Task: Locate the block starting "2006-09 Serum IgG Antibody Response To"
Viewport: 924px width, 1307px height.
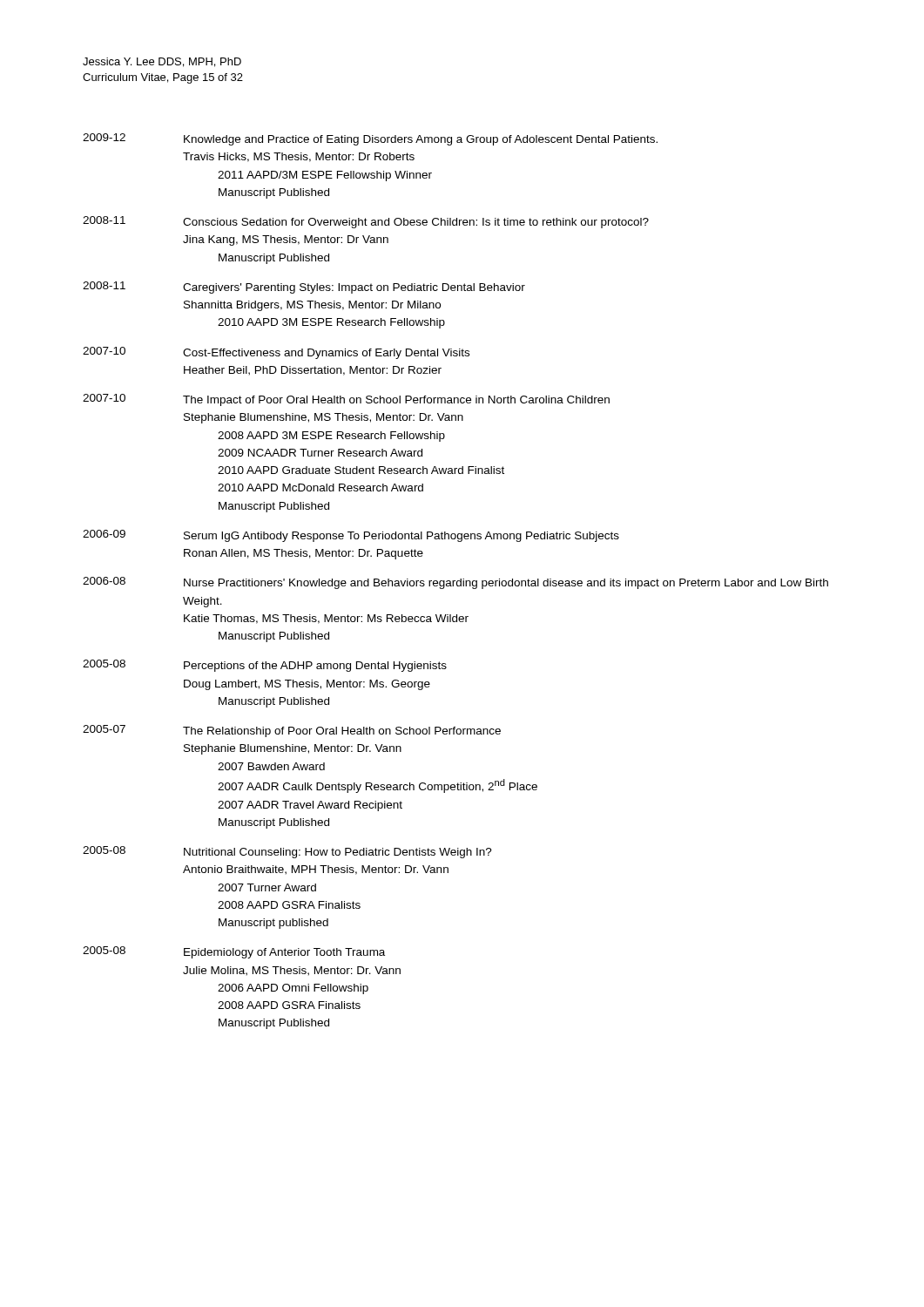Action: [x=469, y=545]
